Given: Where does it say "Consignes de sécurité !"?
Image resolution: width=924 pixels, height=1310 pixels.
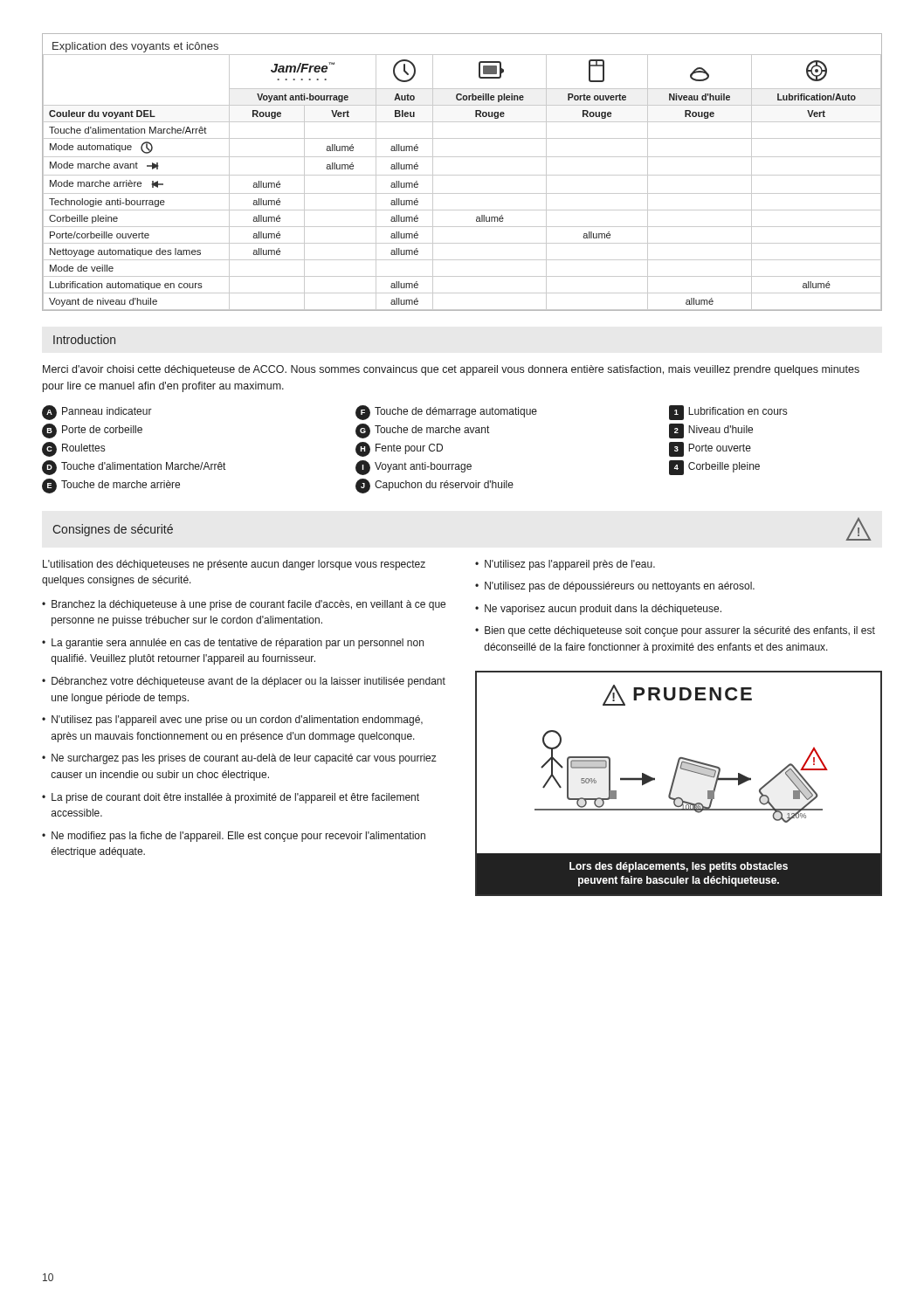Looking at the screenshot, I should [116, 528].
